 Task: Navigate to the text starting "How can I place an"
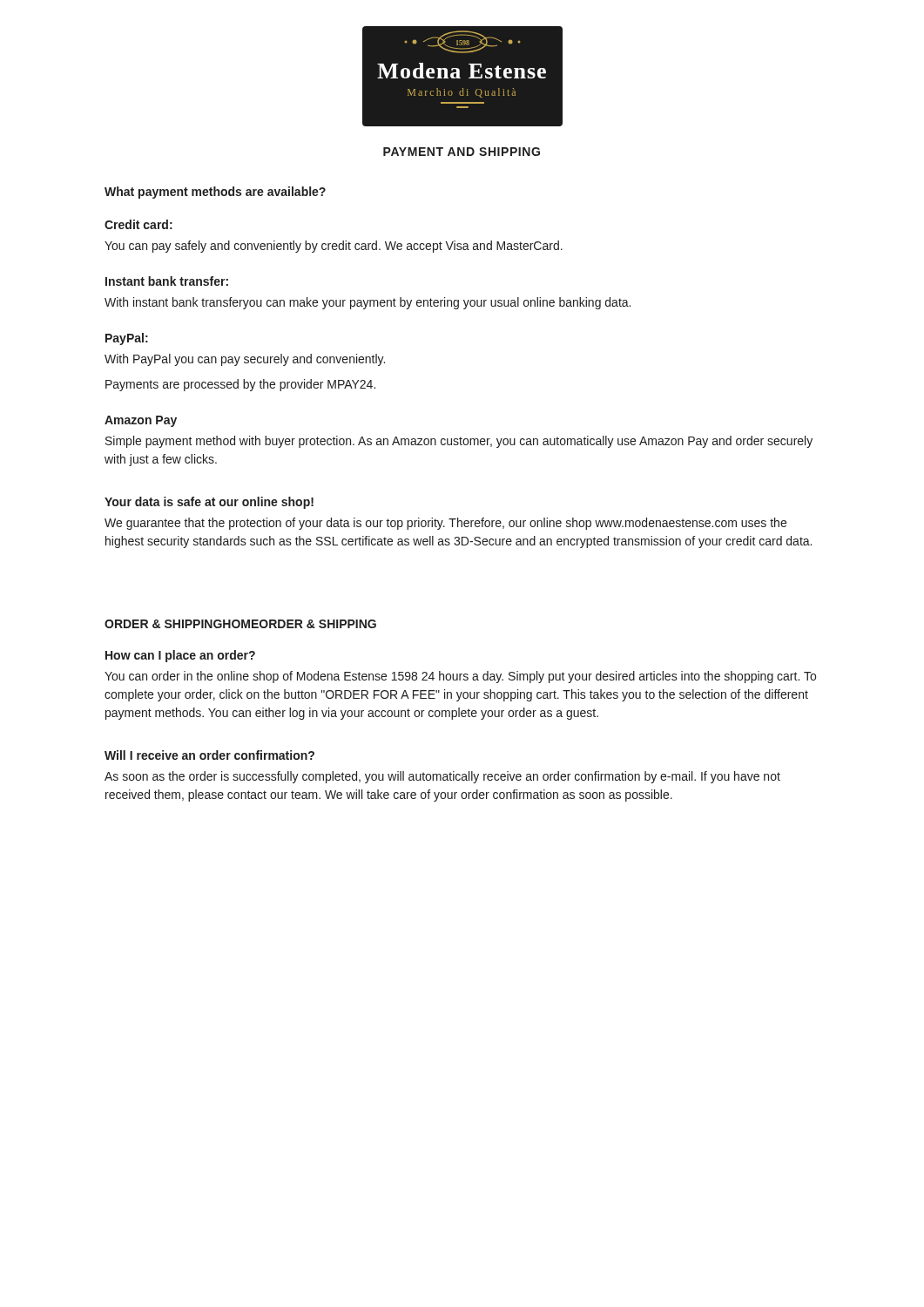(180, 655)
